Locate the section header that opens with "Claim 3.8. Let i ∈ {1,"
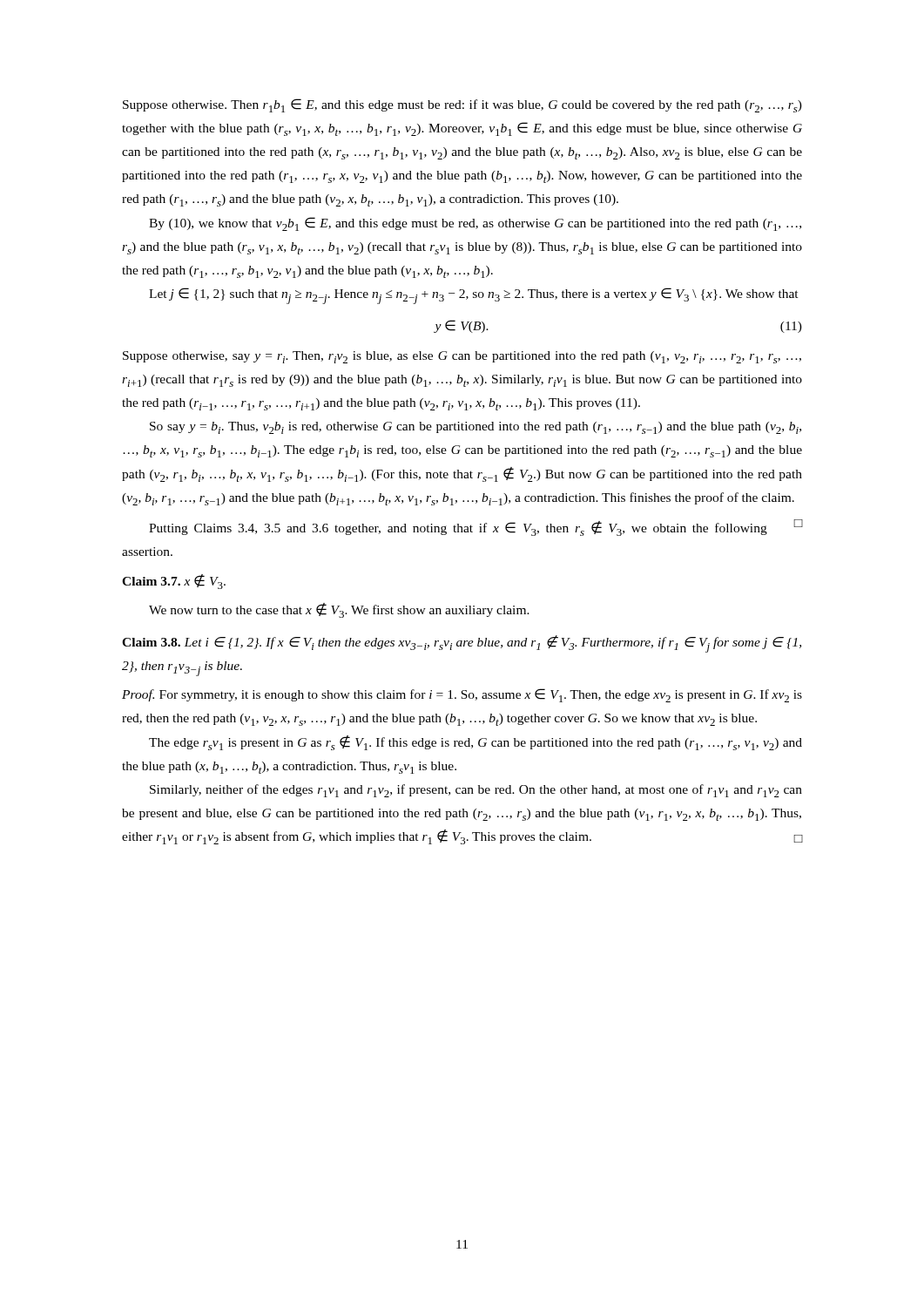Image resolution: width=924 pixels, height=1307 pixels. [x=462, y=655]
